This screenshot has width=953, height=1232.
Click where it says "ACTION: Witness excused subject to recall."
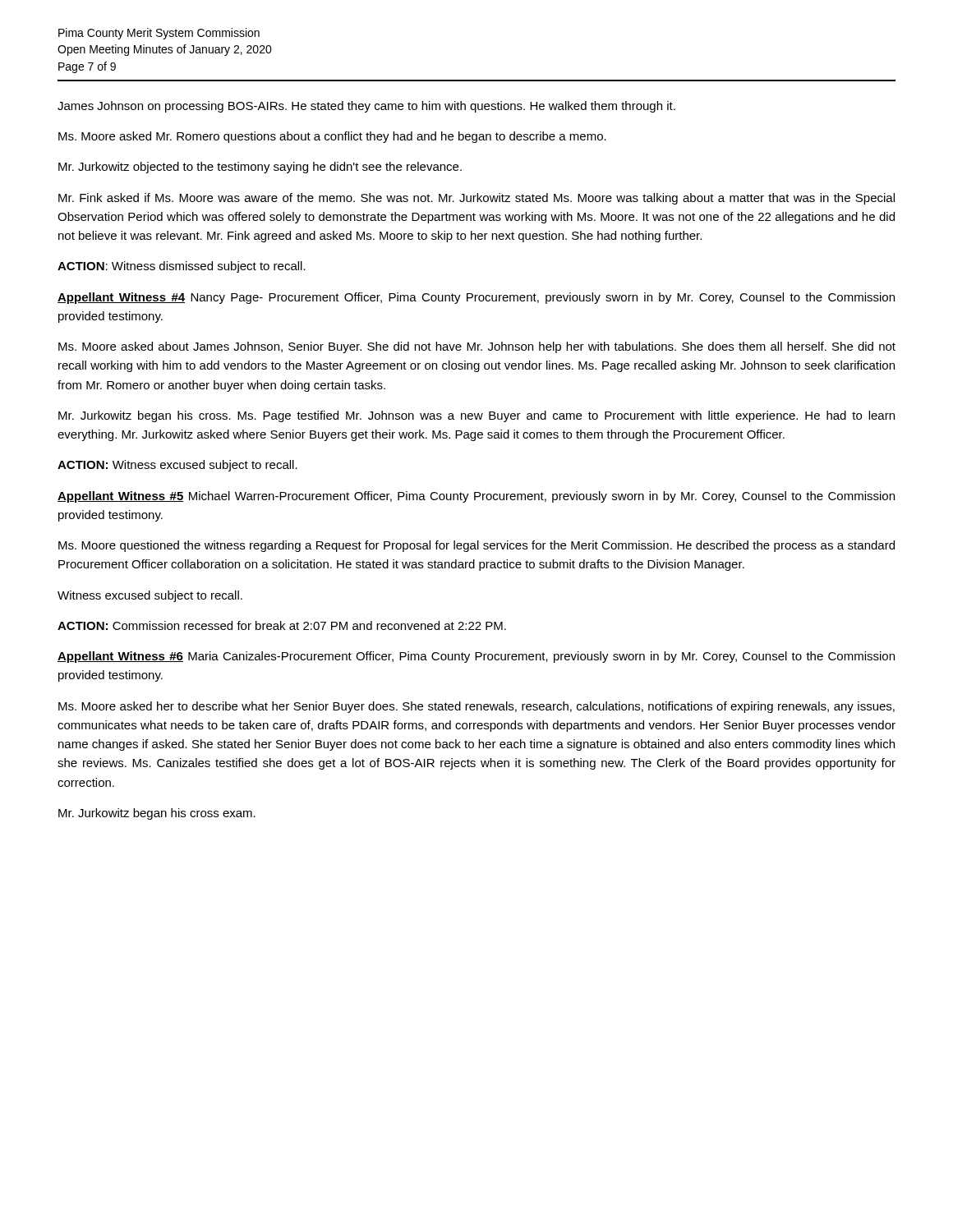[x=178, y=465]
